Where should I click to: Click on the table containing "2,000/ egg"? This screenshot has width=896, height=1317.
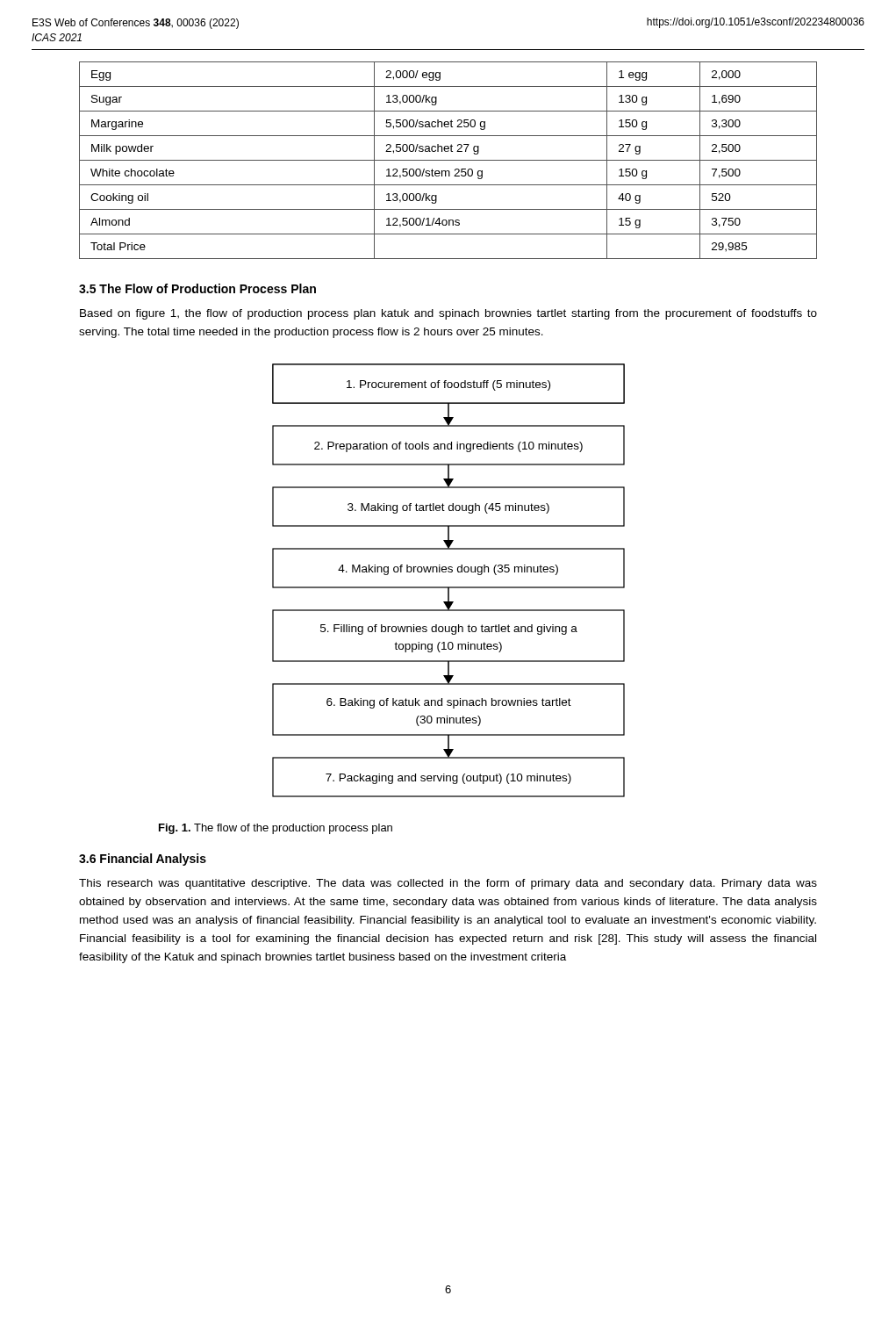448,160
